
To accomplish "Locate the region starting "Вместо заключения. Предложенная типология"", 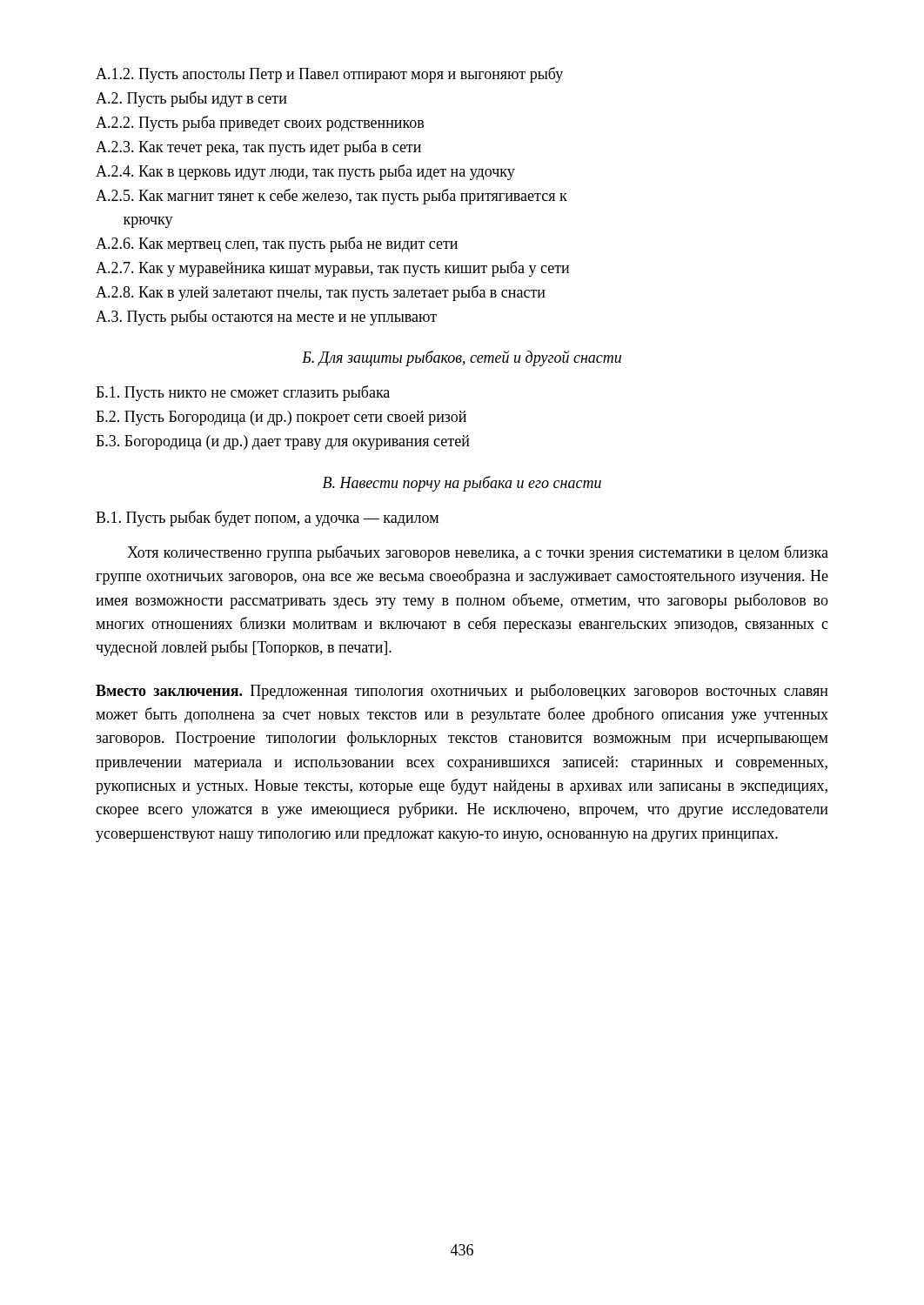I will tap(462, 762).
